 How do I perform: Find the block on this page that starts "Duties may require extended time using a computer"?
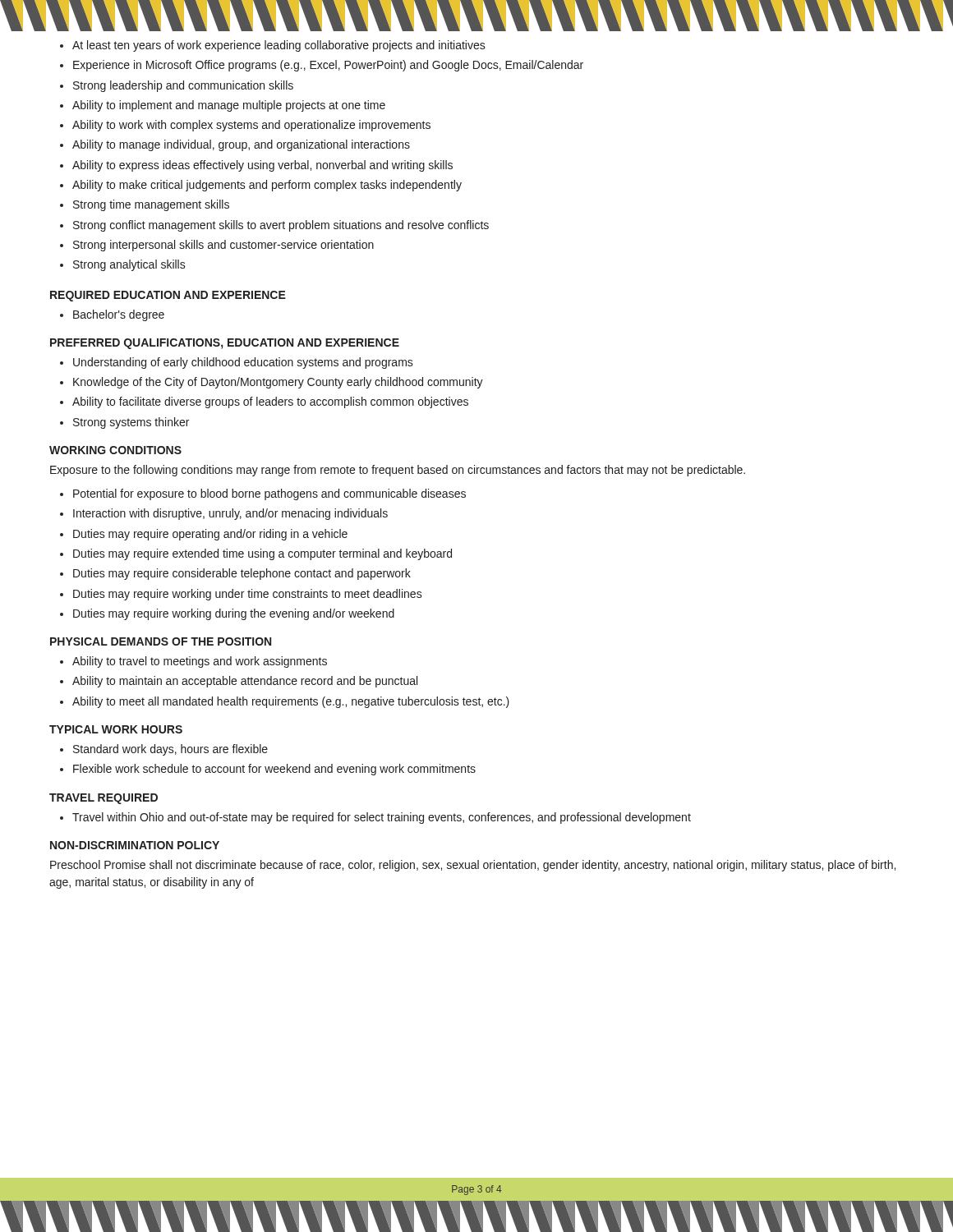point(256,554)
